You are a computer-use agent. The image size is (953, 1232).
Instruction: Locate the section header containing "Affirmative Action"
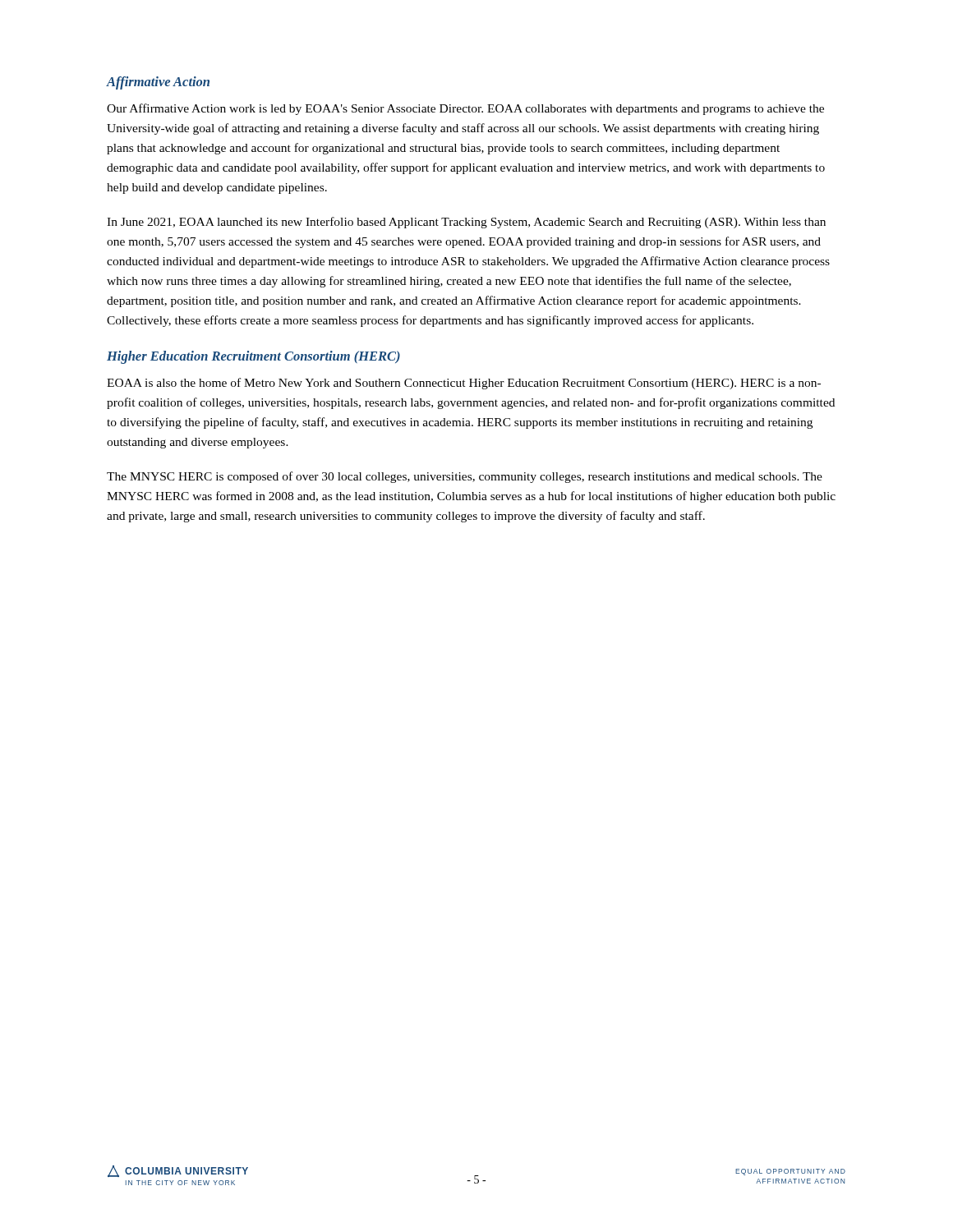tap(159, 82)
